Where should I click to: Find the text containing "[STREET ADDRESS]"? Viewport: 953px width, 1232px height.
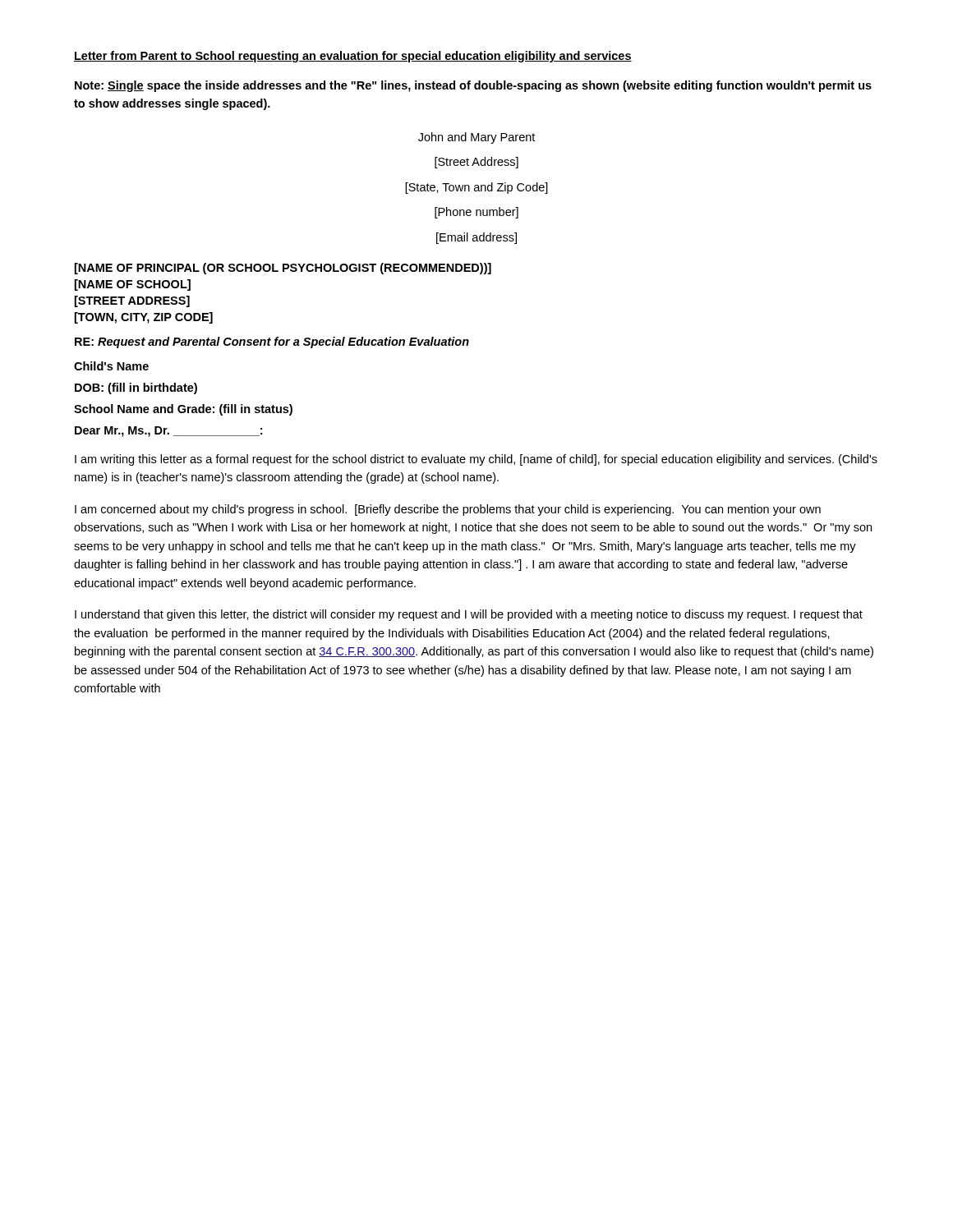(132, 301)
